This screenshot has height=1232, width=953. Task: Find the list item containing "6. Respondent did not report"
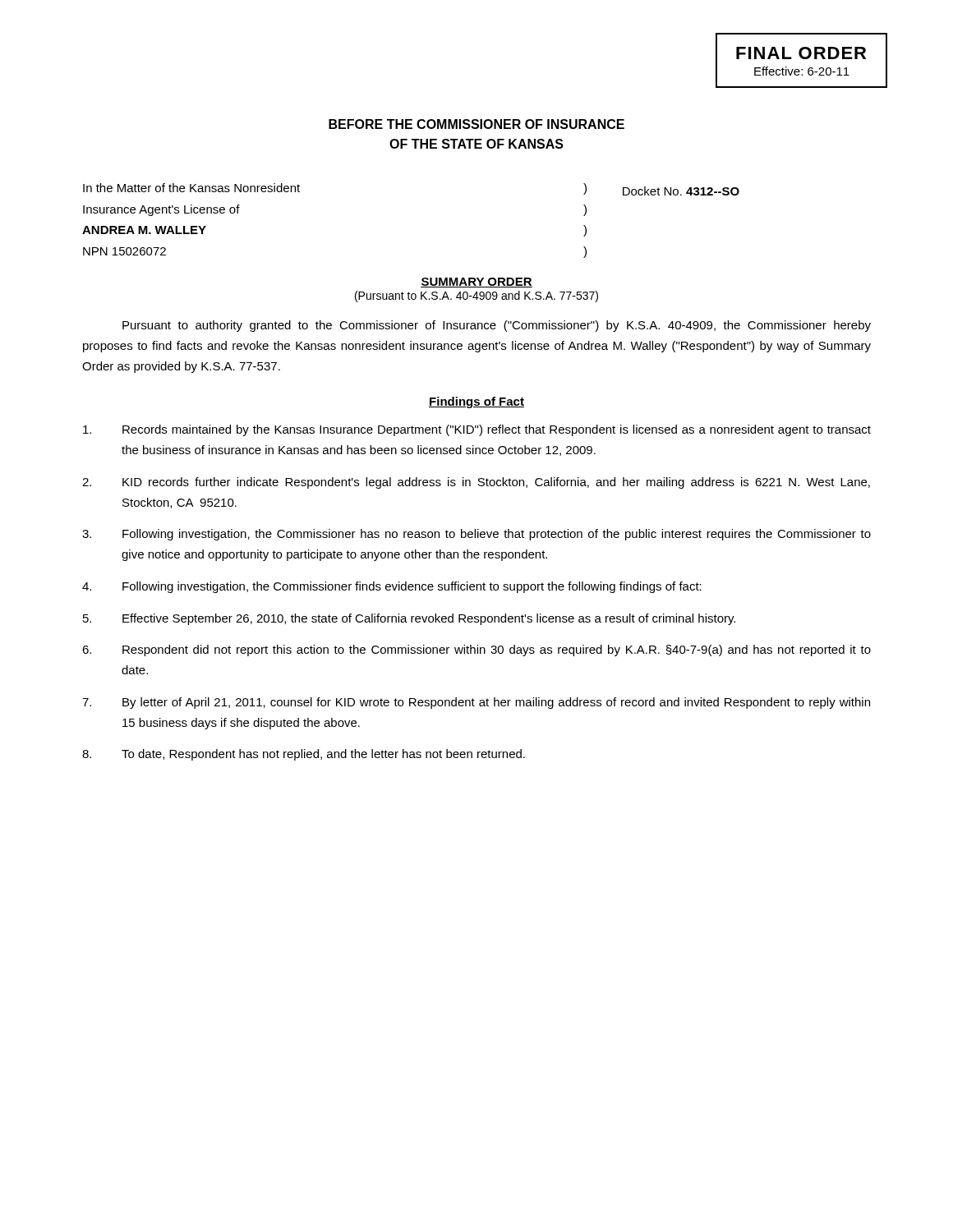pyautogui.click(x=476, y=660)
